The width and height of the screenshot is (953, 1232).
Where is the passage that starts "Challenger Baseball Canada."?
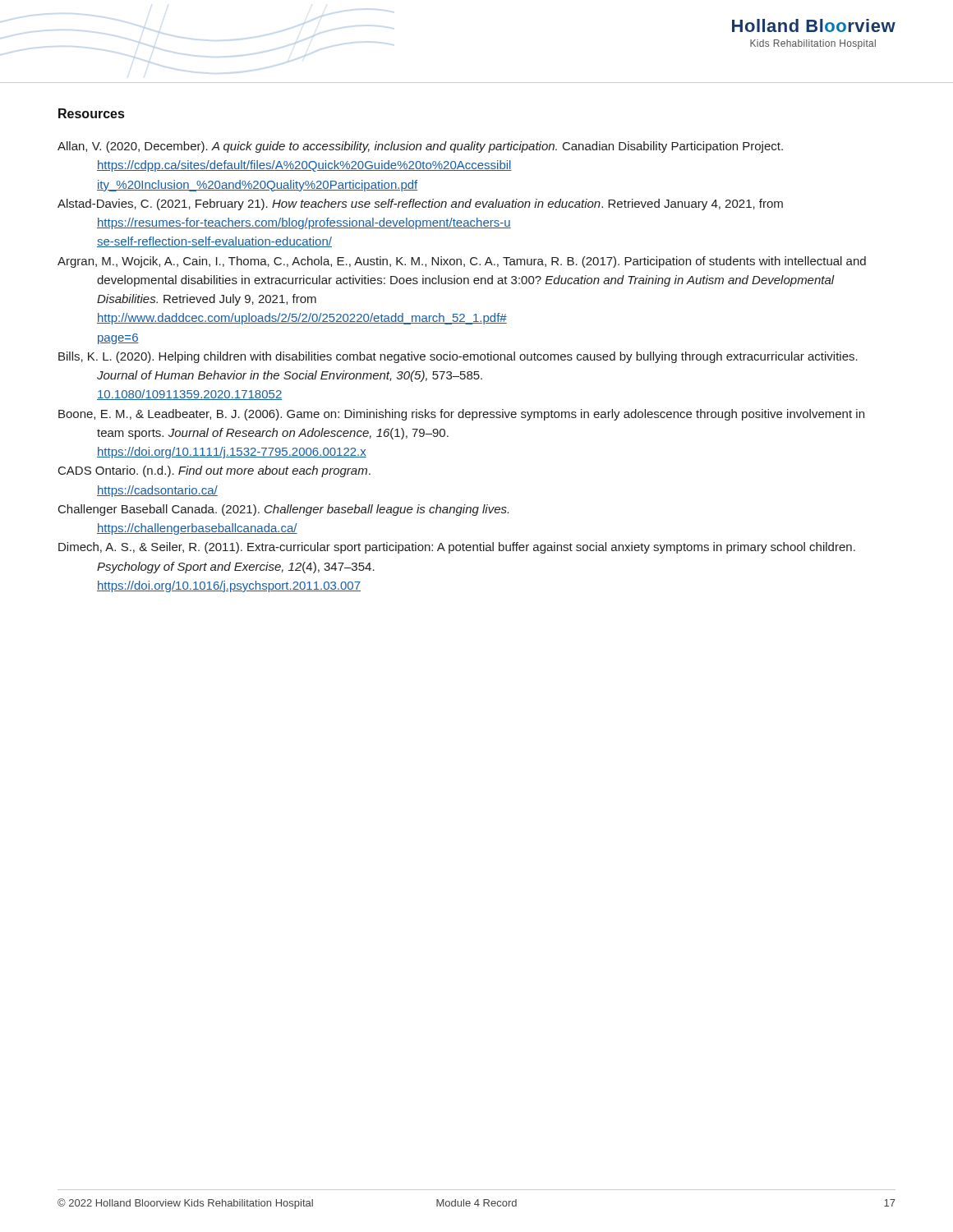284,518
